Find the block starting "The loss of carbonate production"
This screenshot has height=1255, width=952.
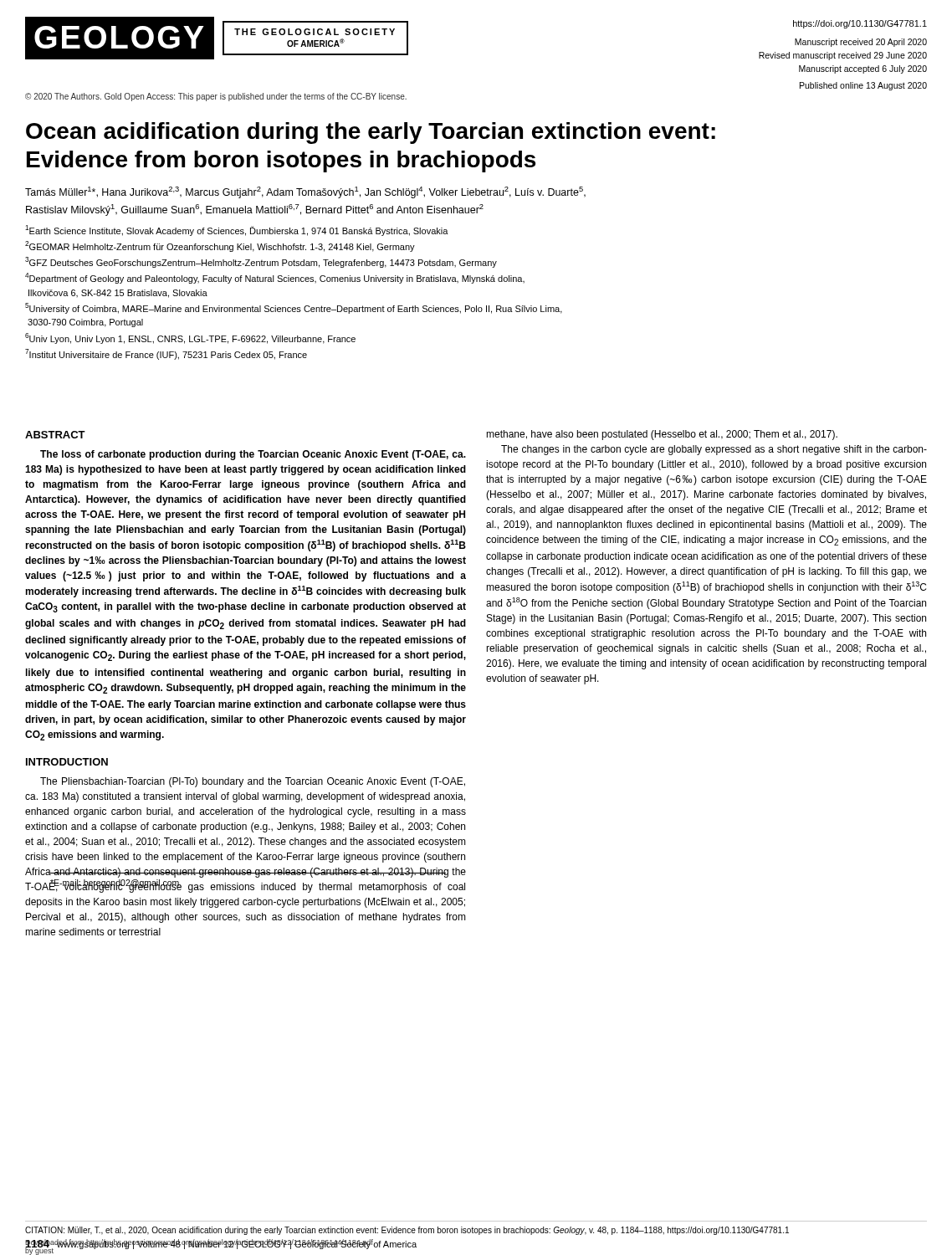coord(246,595)
